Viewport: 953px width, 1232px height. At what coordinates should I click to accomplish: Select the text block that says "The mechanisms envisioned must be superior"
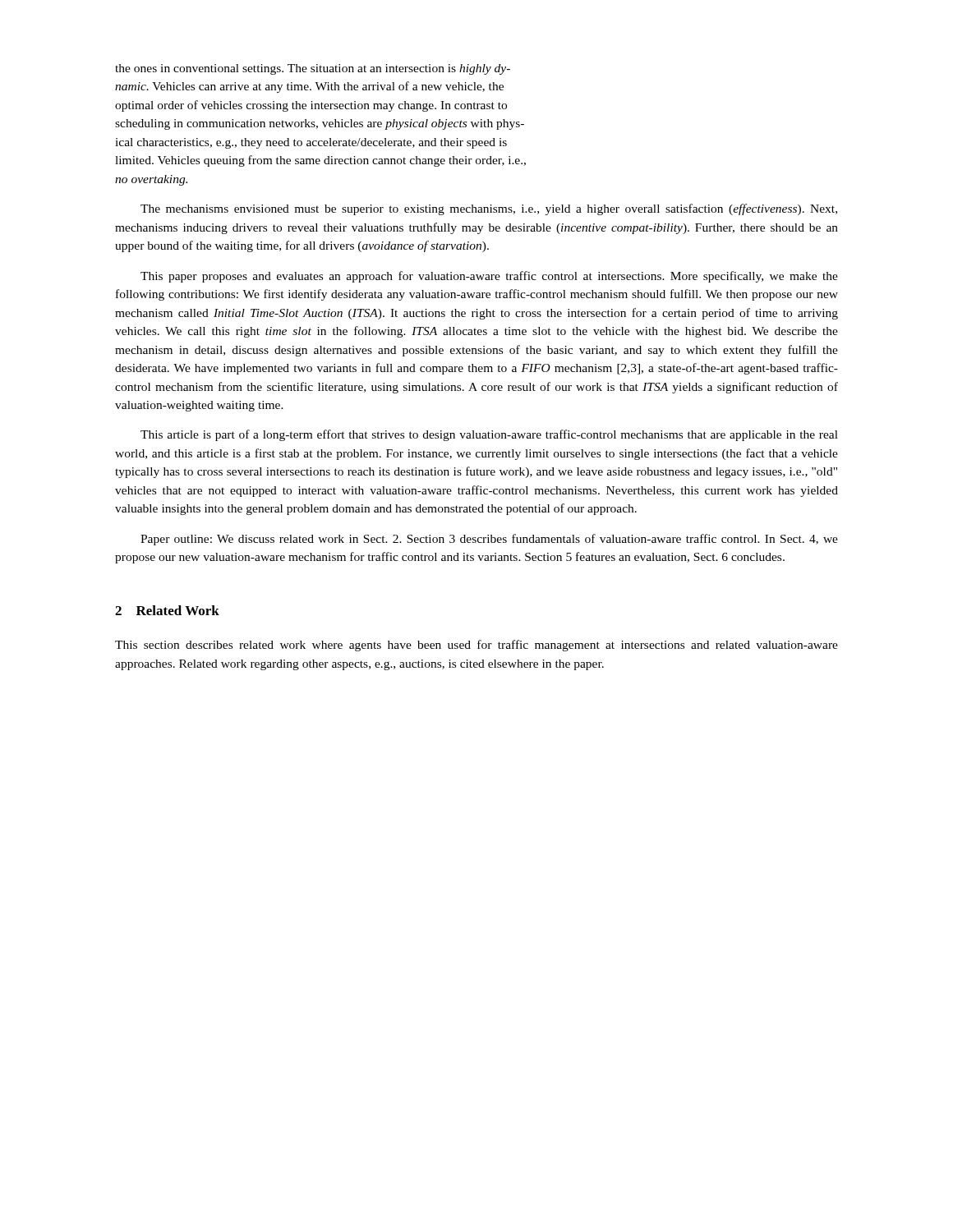coord(476,227)
